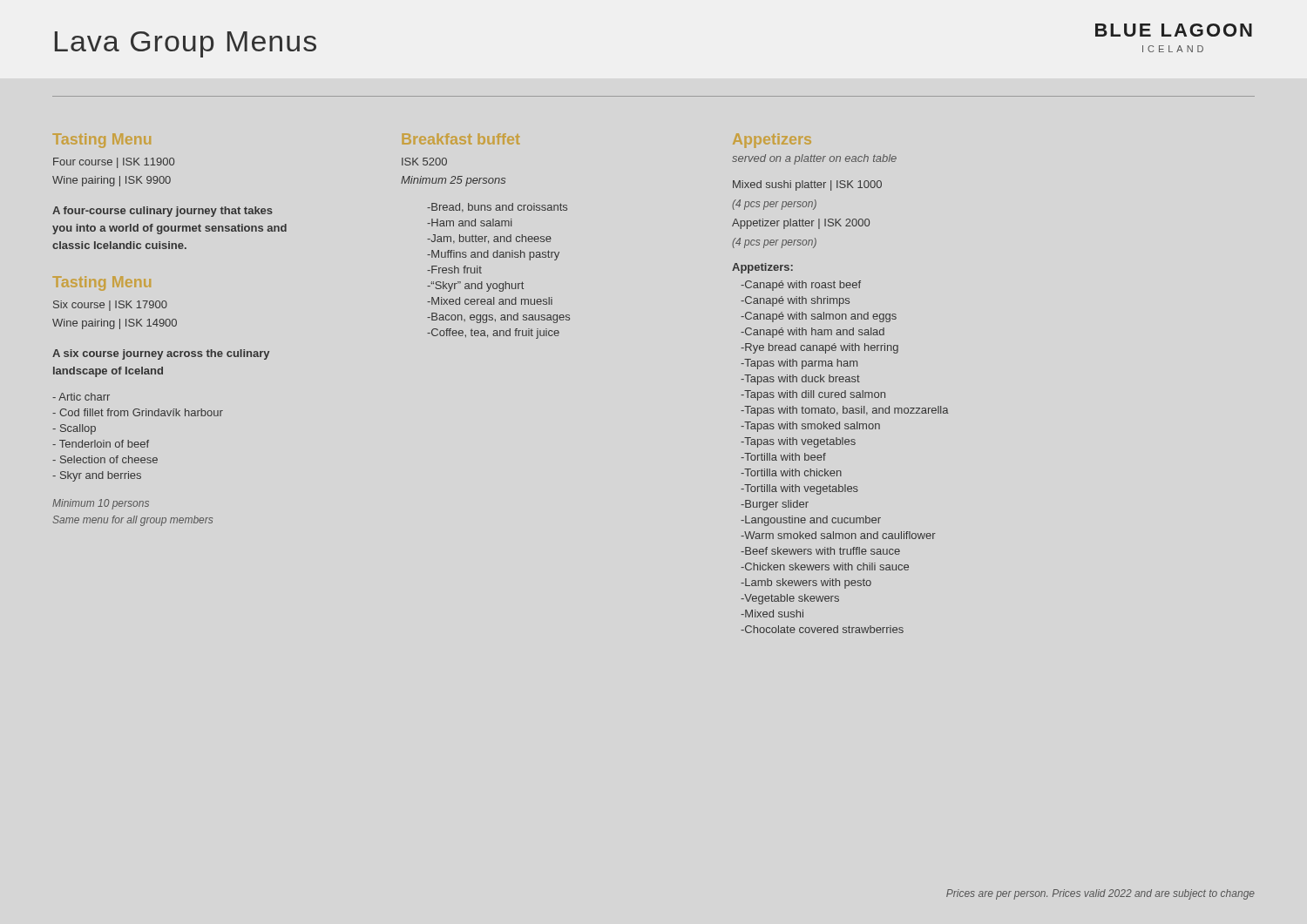The height and width of the screenshot is (924, 1307).
Task: Click on the list item with the text "Skyr and berries"
Action: tap(97, 475)
